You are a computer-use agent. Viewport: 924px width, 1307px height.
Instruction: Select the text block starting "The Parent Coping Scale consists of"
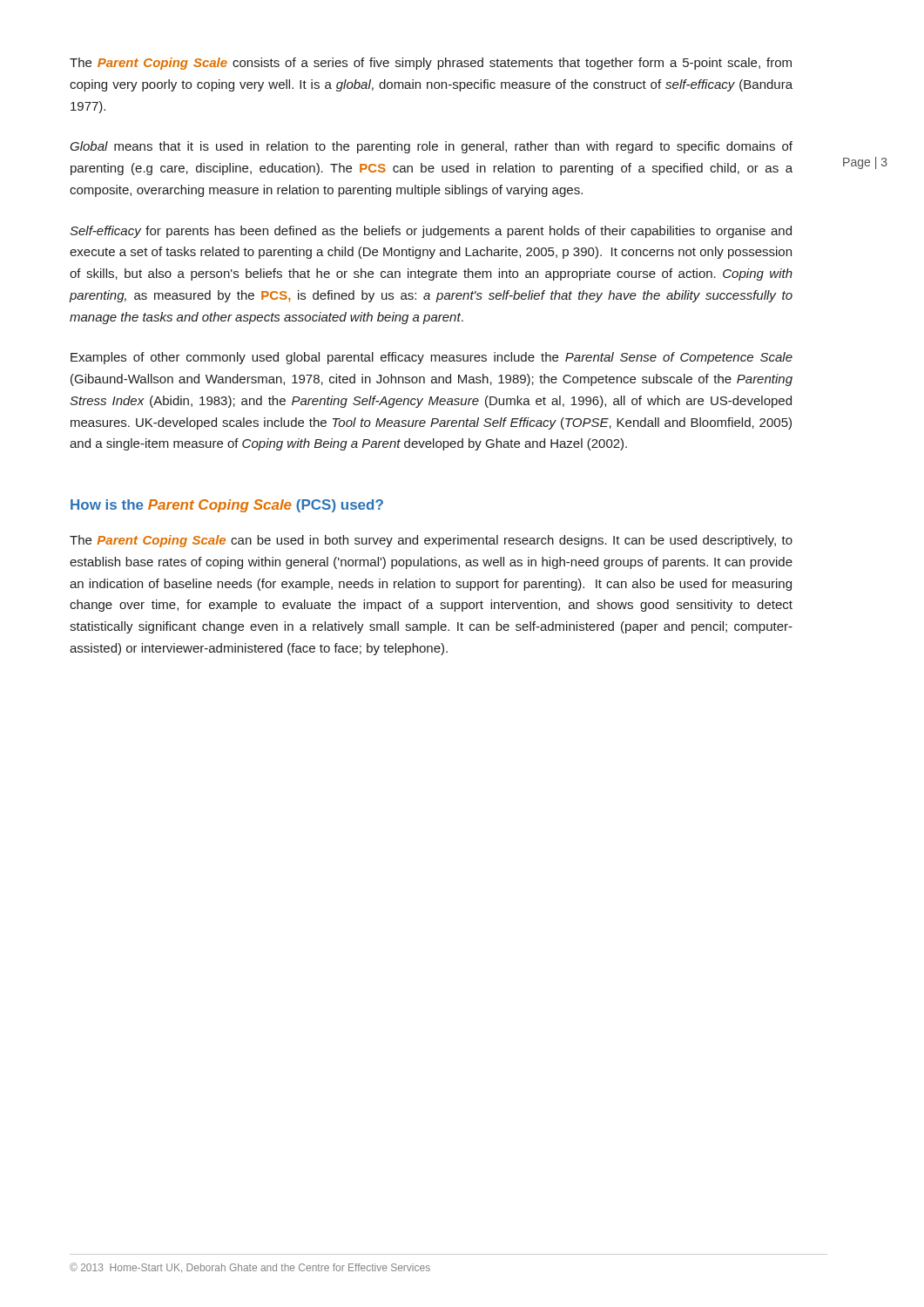coord(431,84)
